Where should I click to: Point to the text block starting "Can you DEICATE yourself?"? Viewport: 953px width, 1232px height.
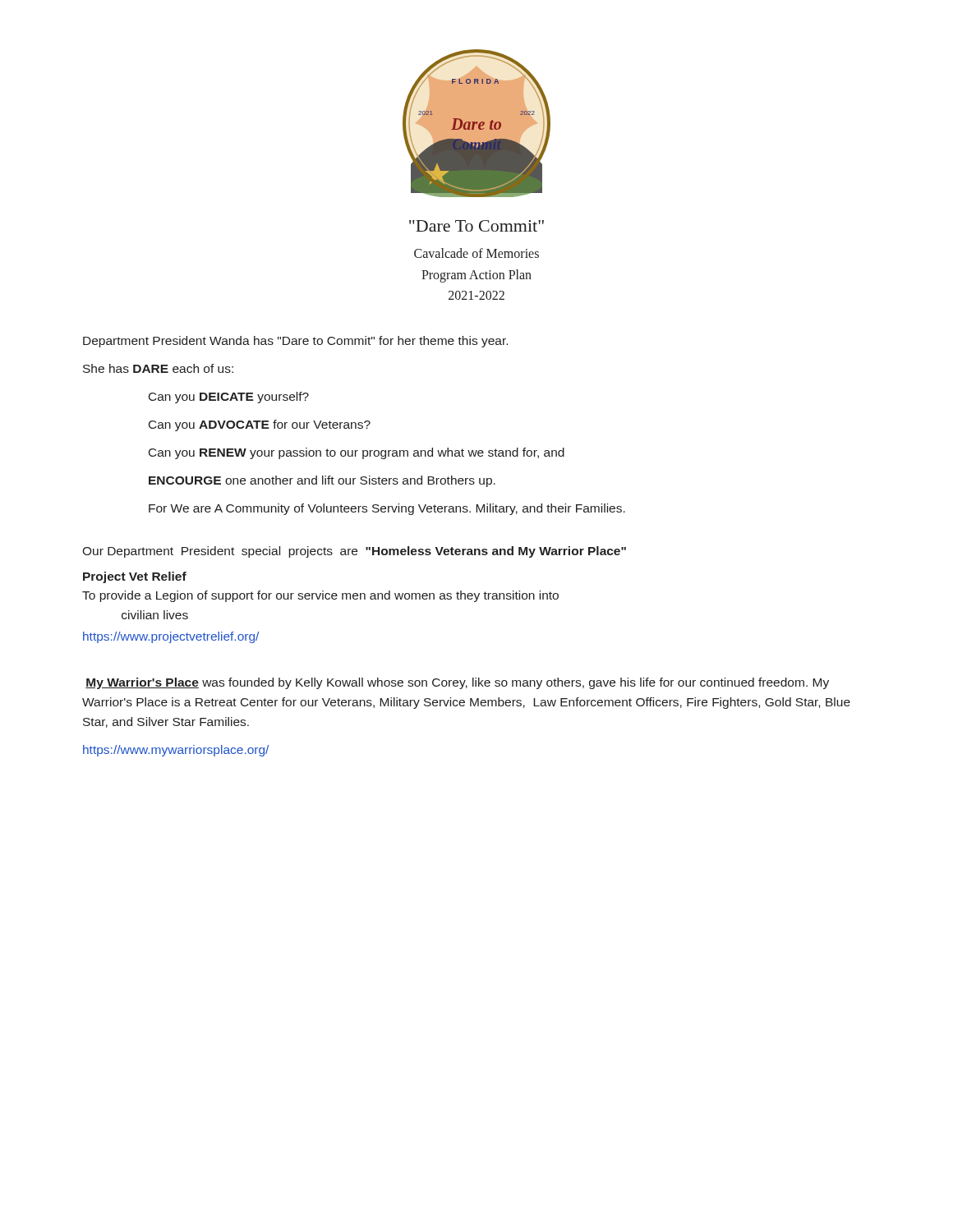pos(228,396)
